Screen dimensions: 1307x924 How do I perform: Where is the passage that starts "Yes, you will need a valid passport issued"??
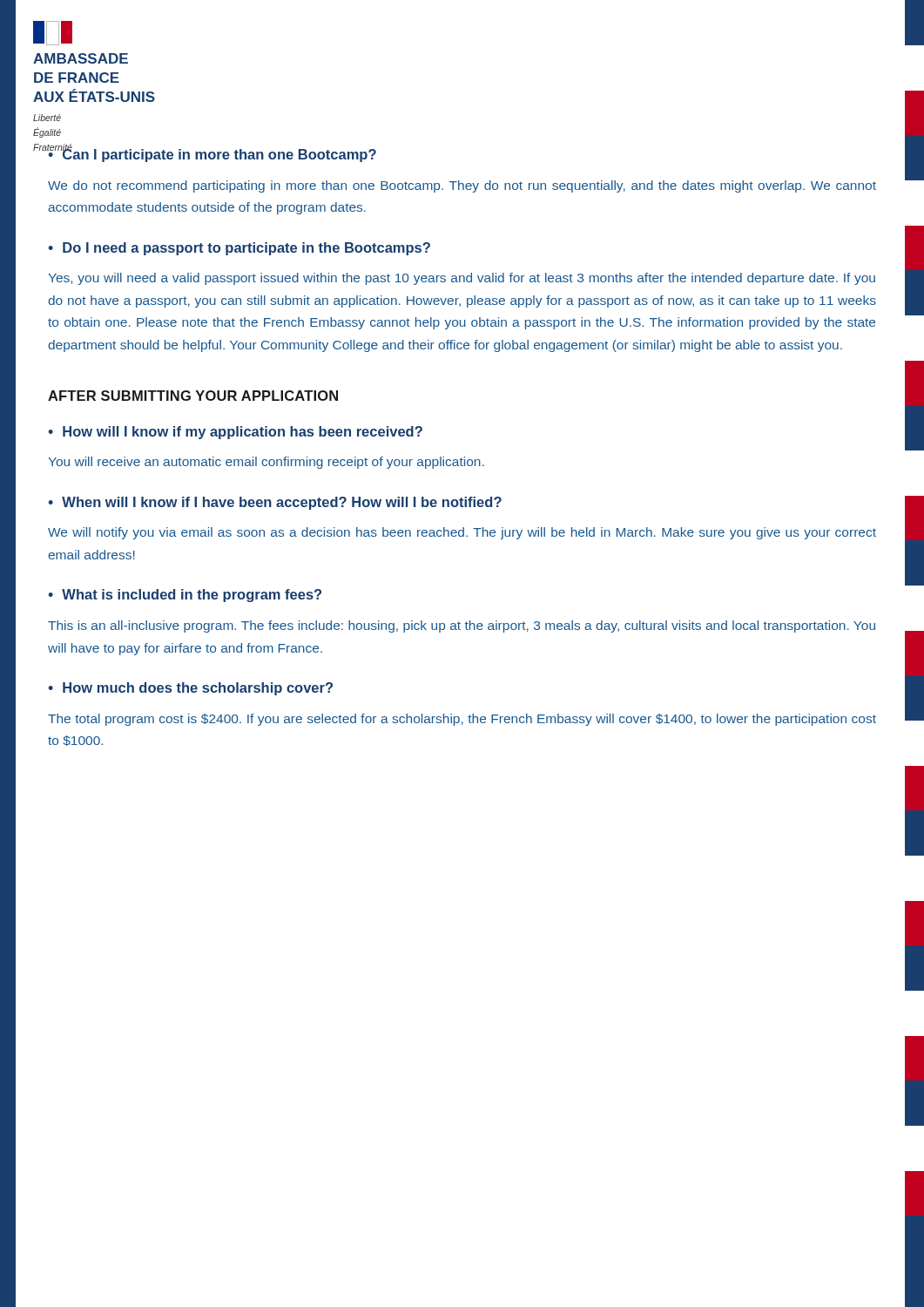[462, 311]
